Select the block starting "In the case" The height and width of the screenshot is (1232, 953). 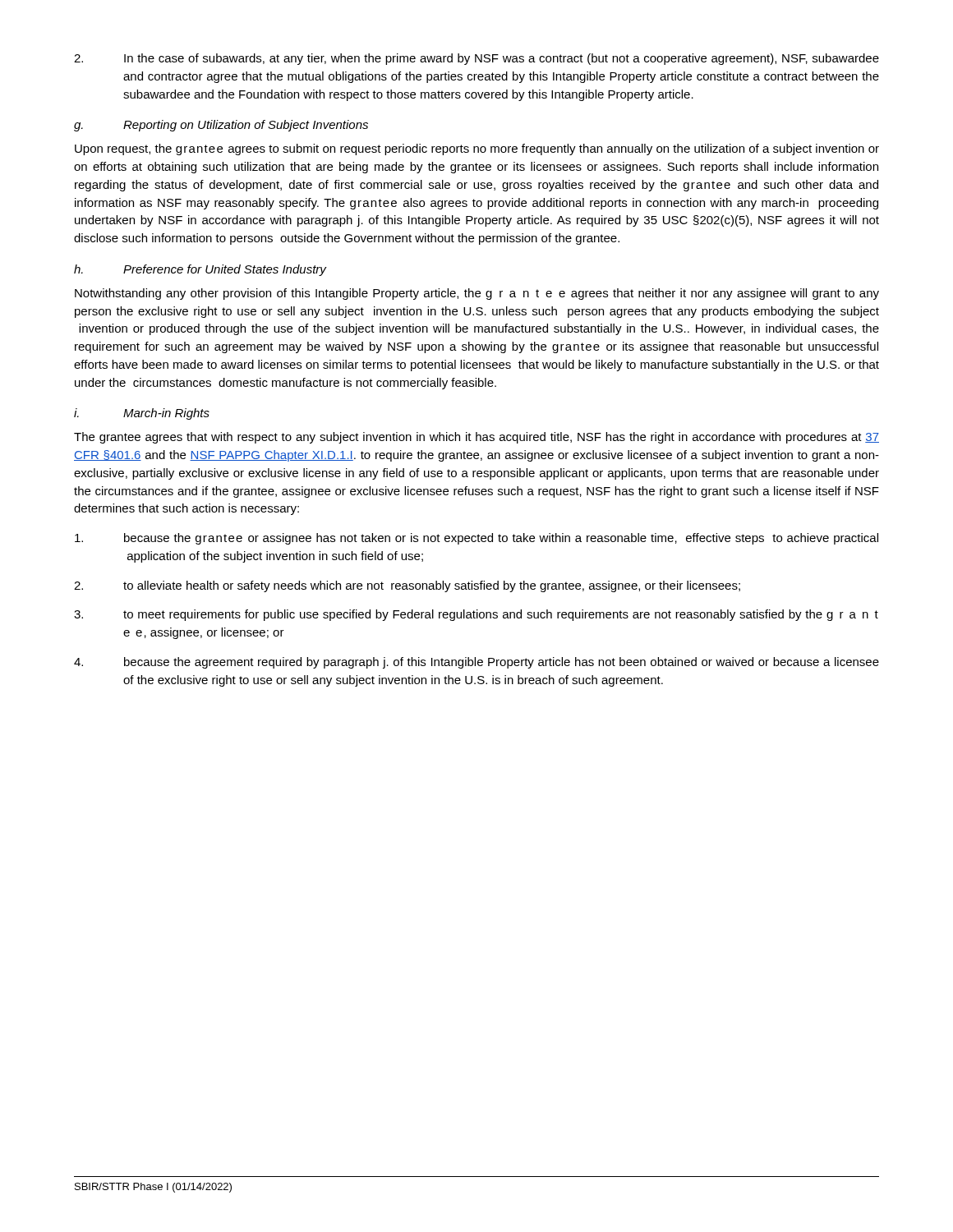(476, 76)
